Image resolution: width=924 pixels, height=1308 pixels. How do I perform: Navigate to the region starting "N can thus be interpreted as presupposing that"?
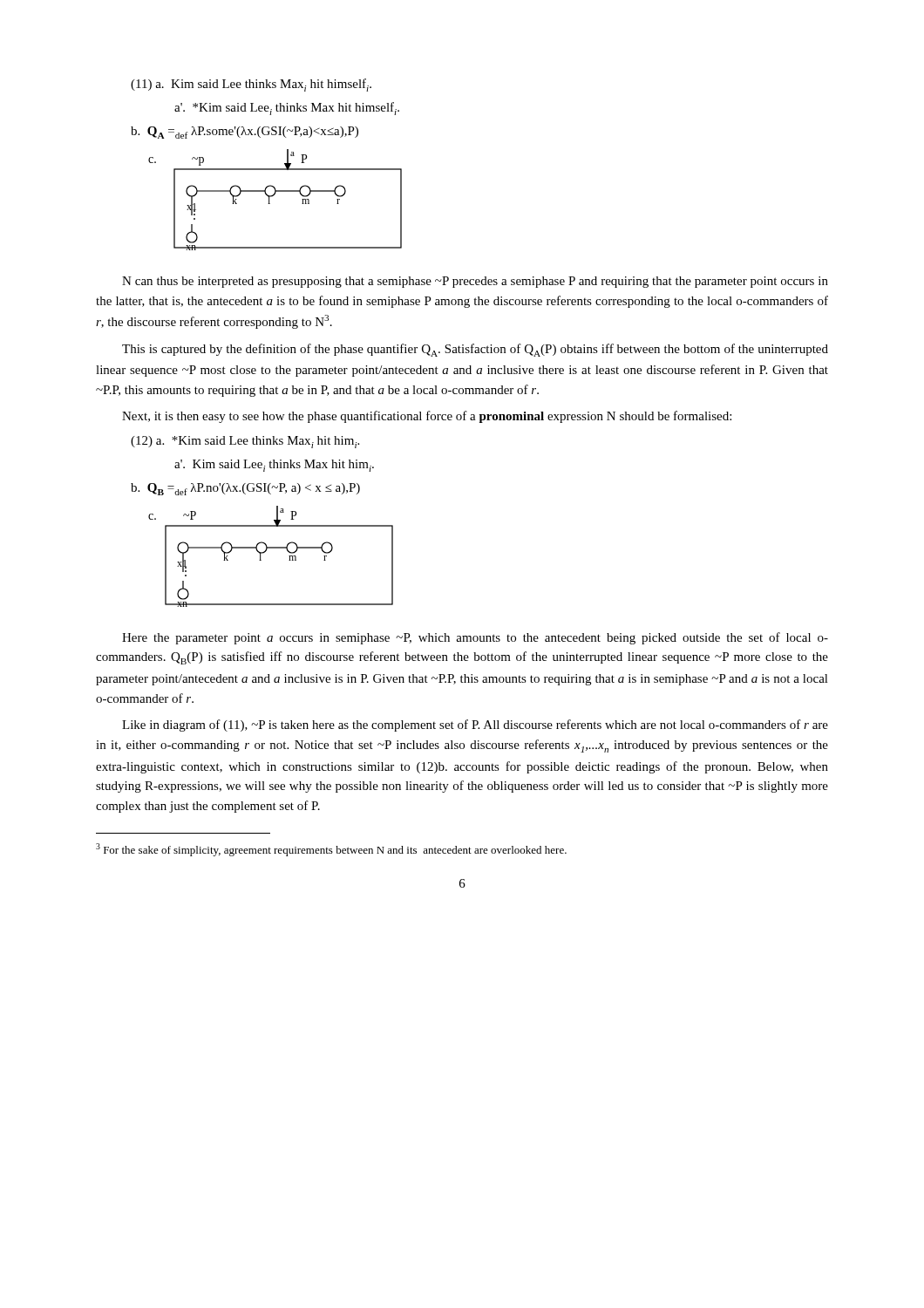462,301
